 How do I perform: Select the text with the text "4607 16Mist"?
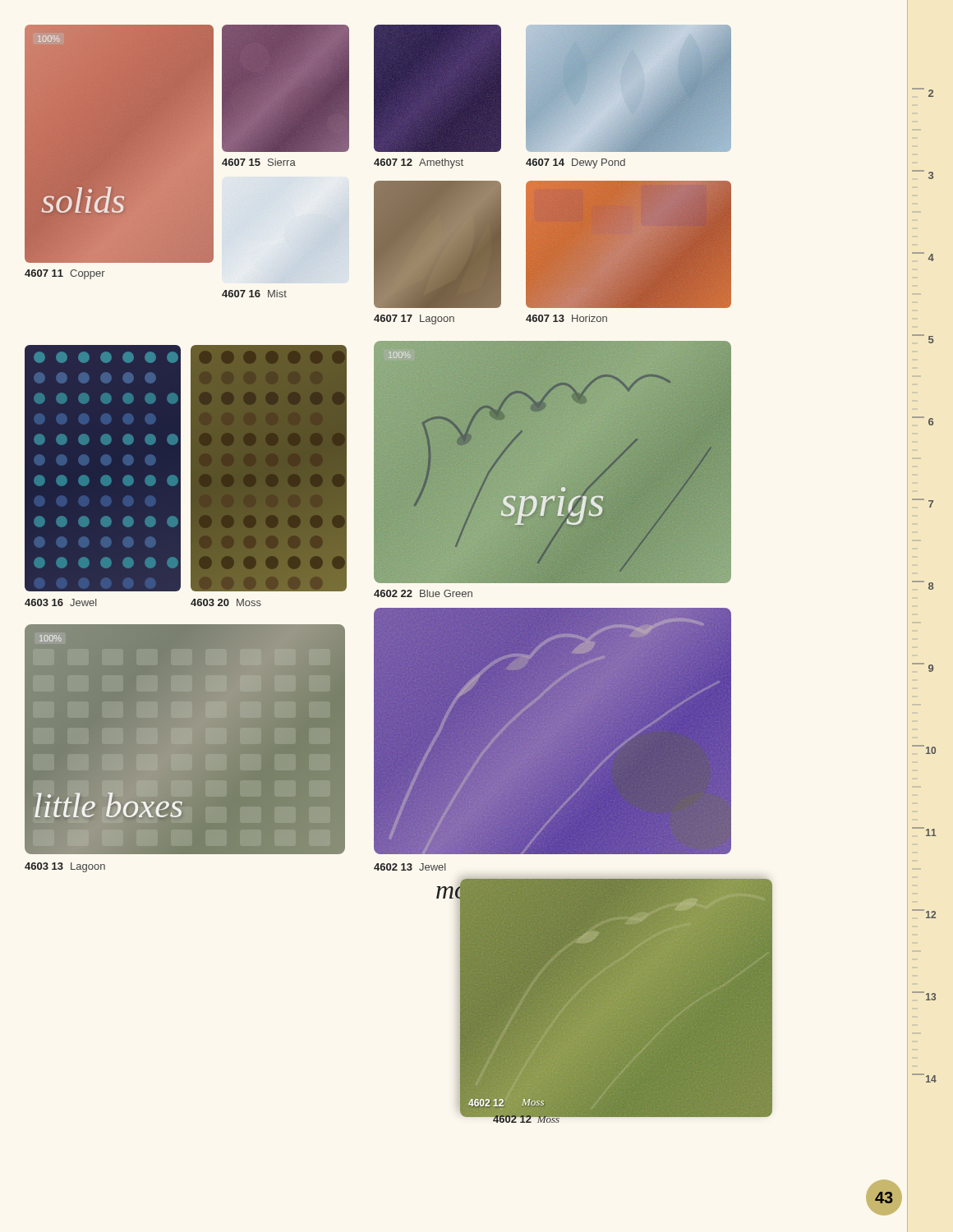tap(254, 294)
